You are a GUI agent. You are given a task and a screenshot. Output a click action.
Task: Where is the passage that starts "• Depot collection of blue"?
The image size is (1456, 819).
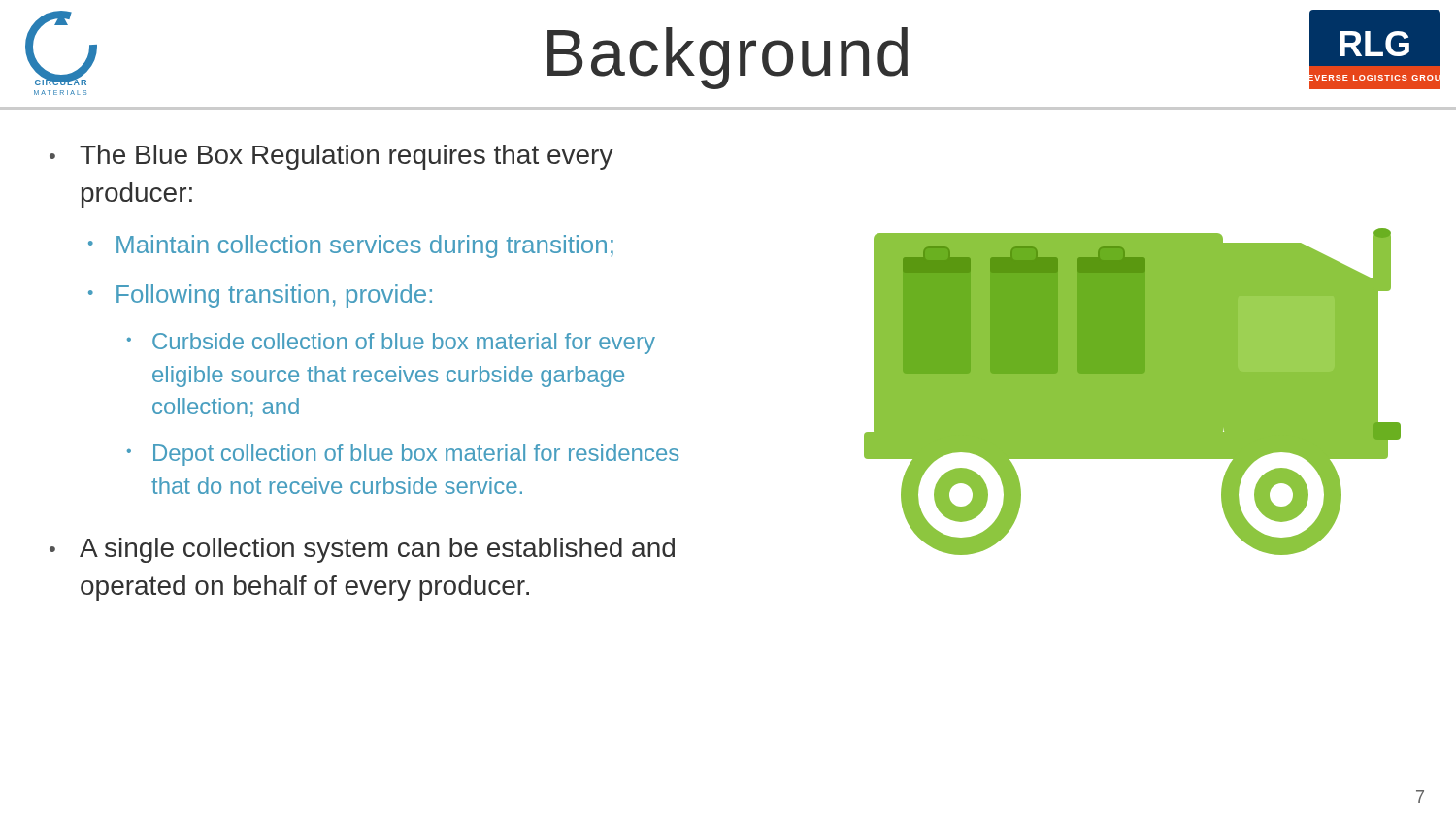[x=417, y=469]
